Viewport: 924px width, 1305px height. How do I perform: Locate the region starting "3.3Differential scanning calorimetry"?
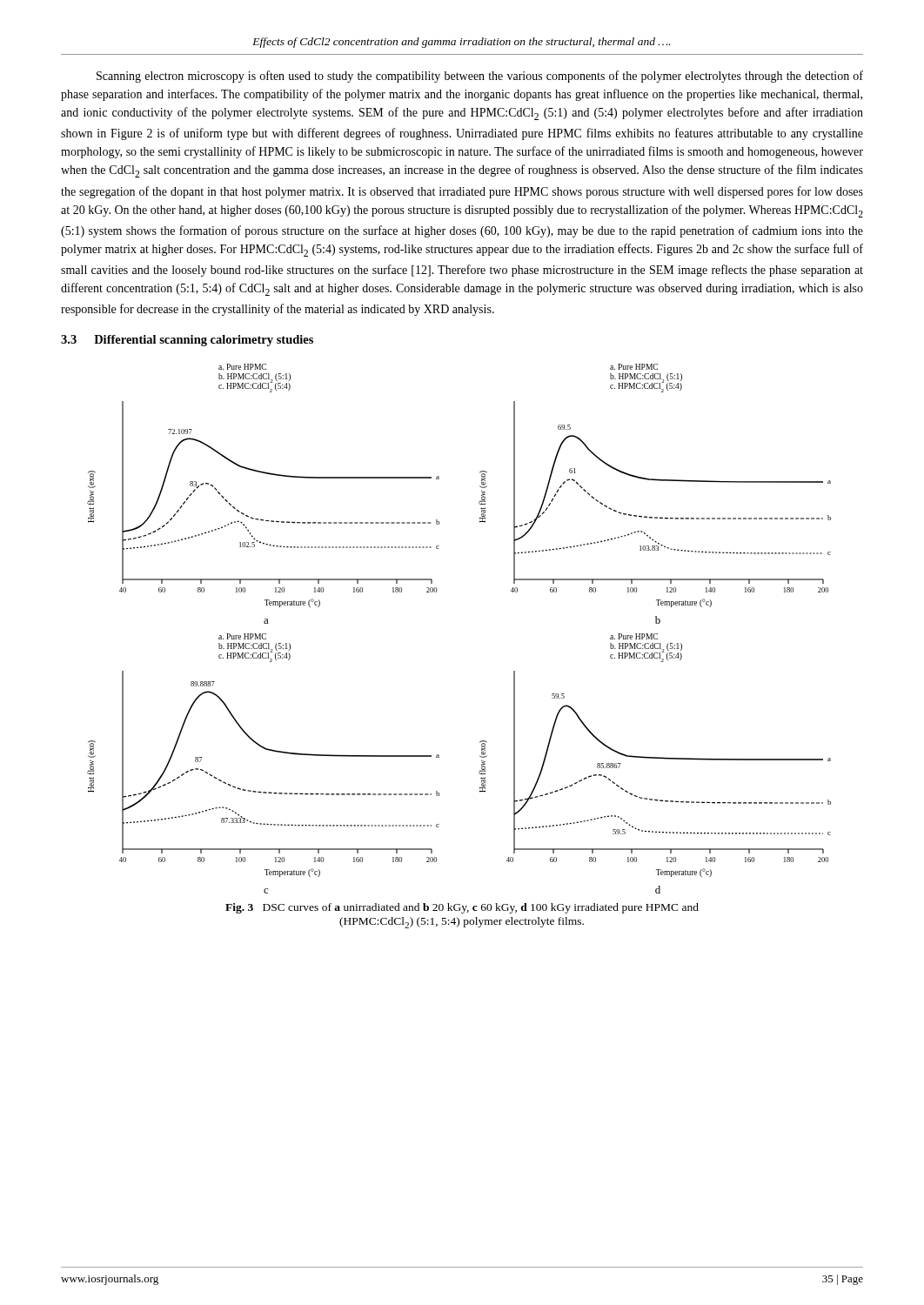pyautogui.click(x=187, y=340)
